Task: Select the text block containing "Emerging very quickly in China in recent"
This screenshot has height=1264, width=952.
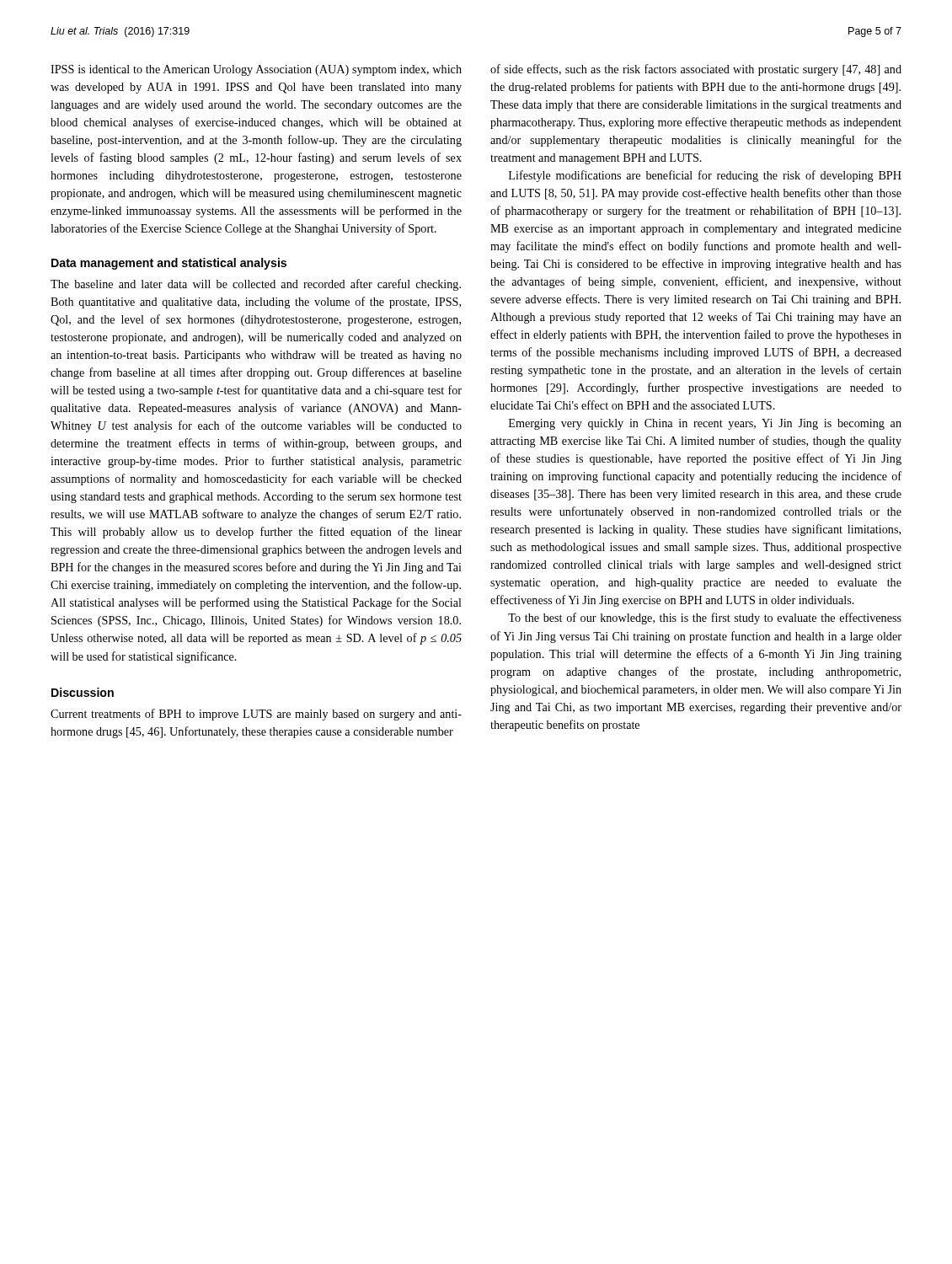Action: click(x=696, y=512)
